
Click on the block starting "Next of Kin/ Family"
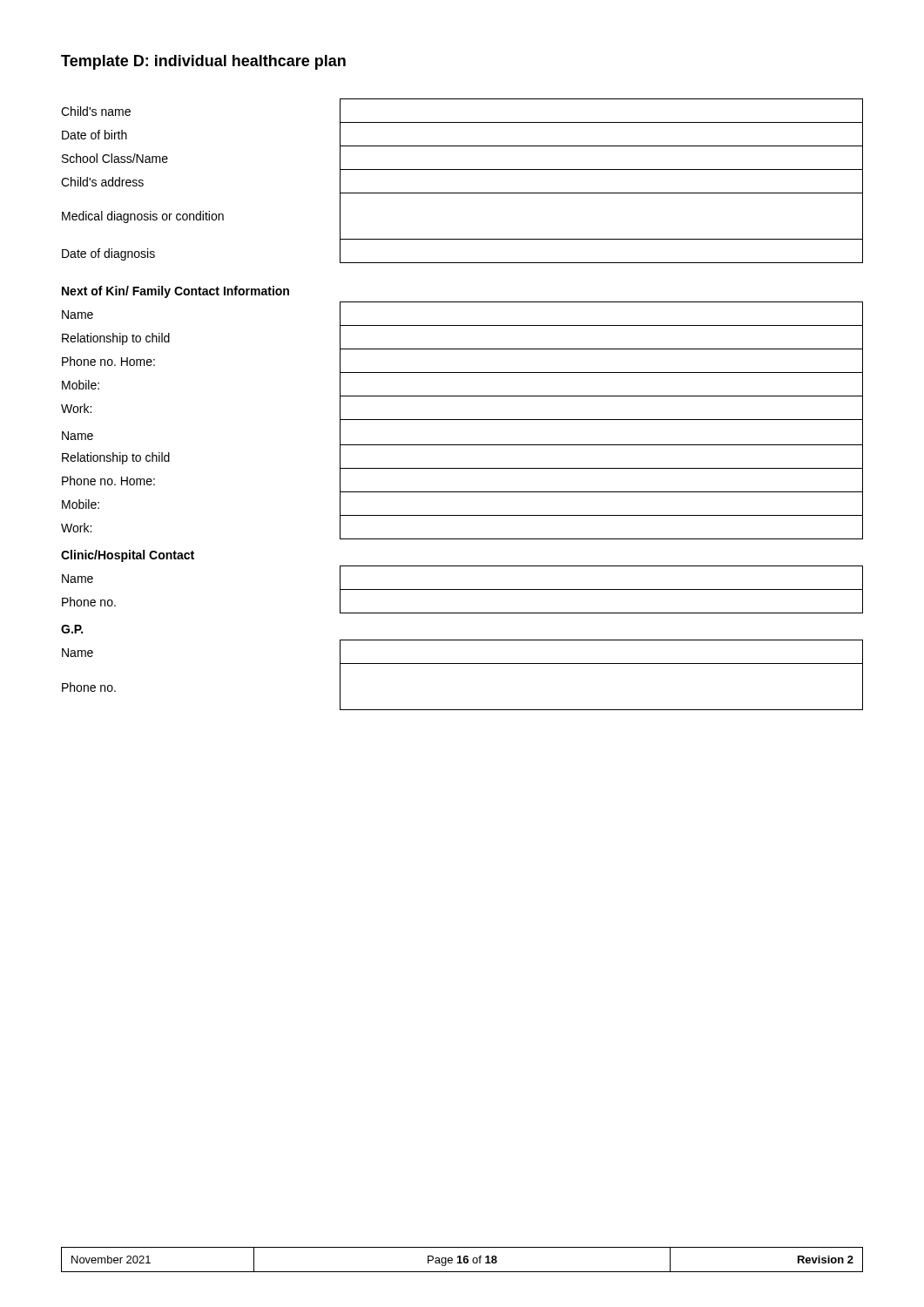coord(175,291)
